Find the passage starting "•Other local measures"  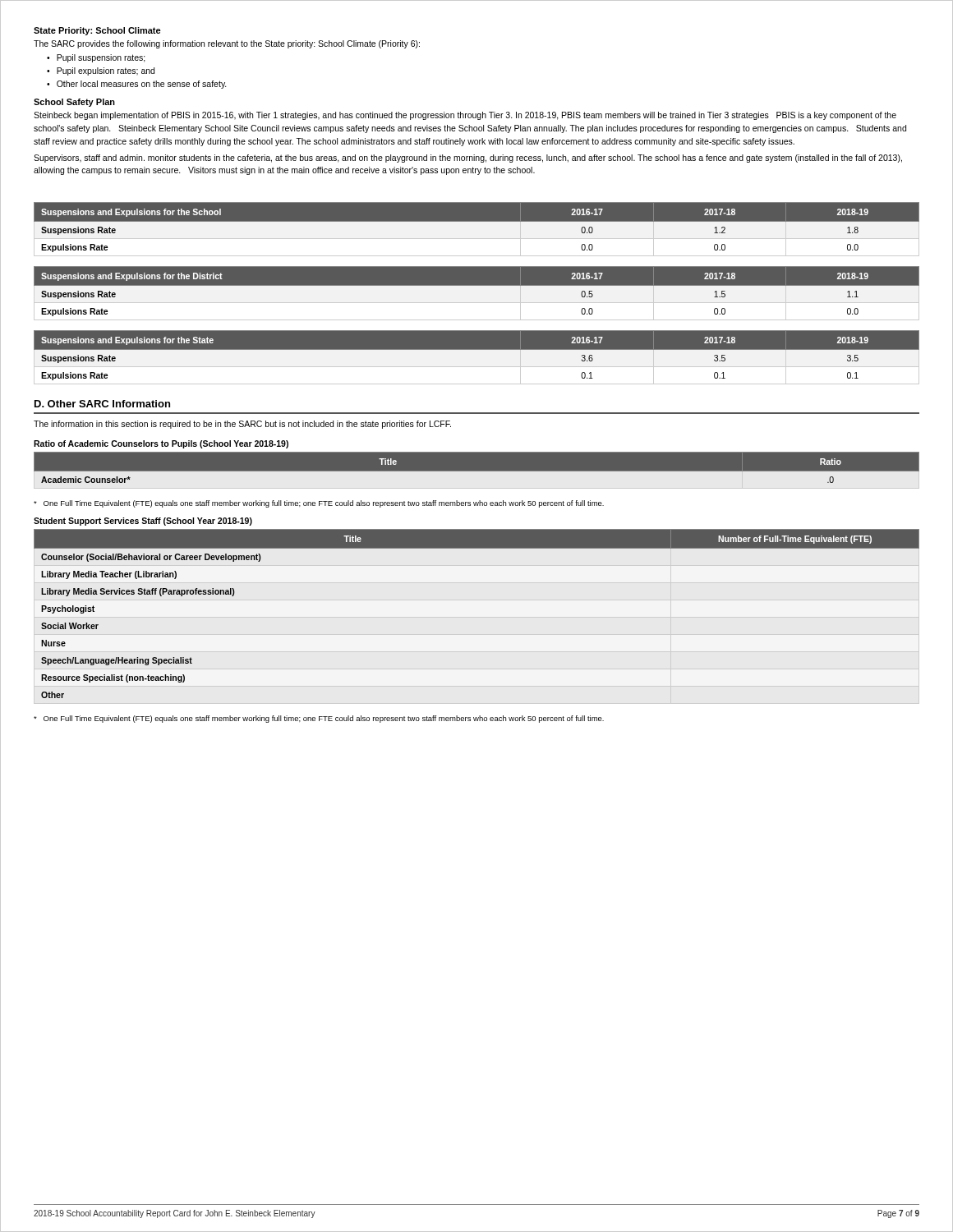click(137, 84)
